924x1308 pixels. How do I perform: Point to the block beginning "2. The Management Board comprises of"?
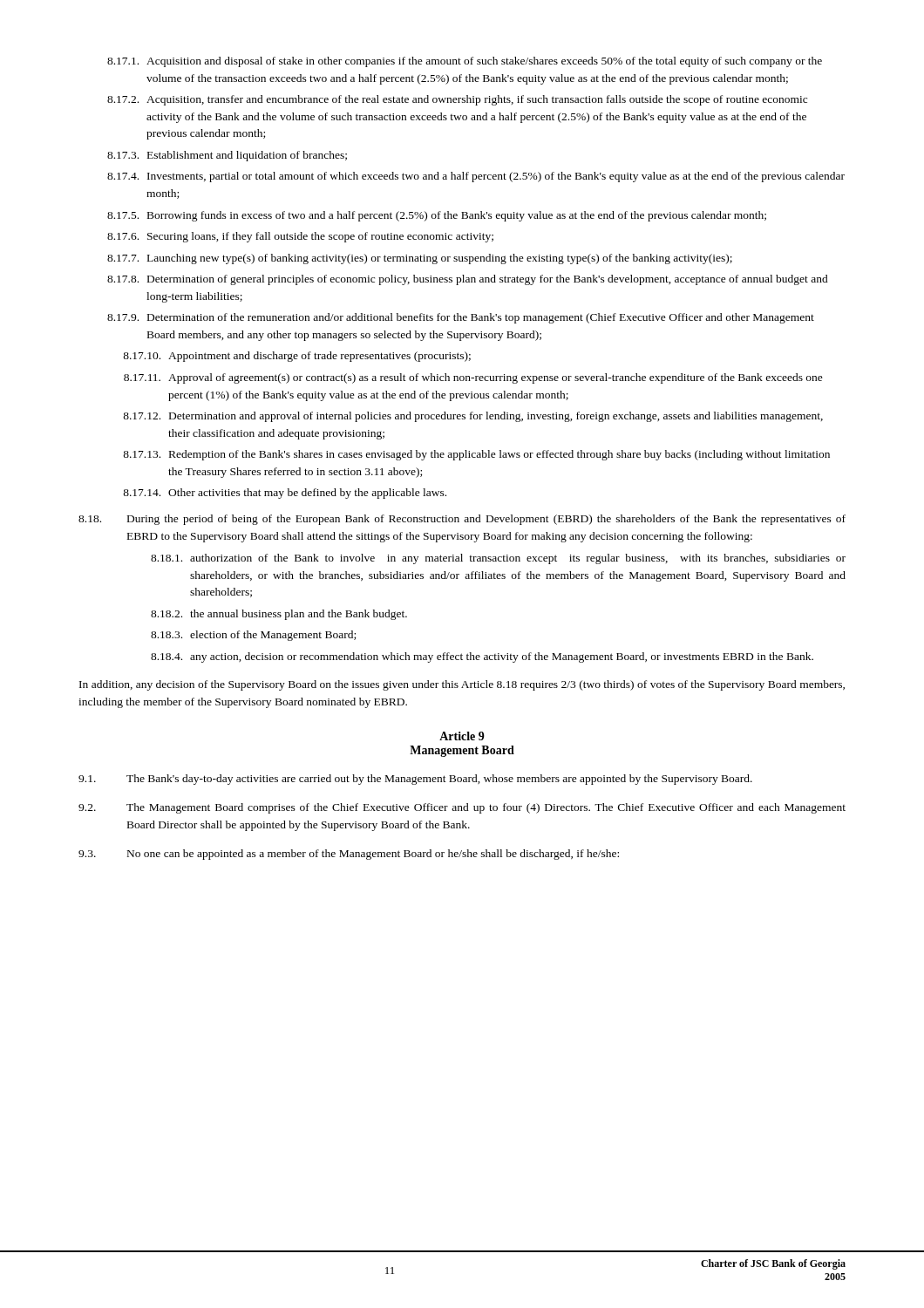click(x=462, y=816)
